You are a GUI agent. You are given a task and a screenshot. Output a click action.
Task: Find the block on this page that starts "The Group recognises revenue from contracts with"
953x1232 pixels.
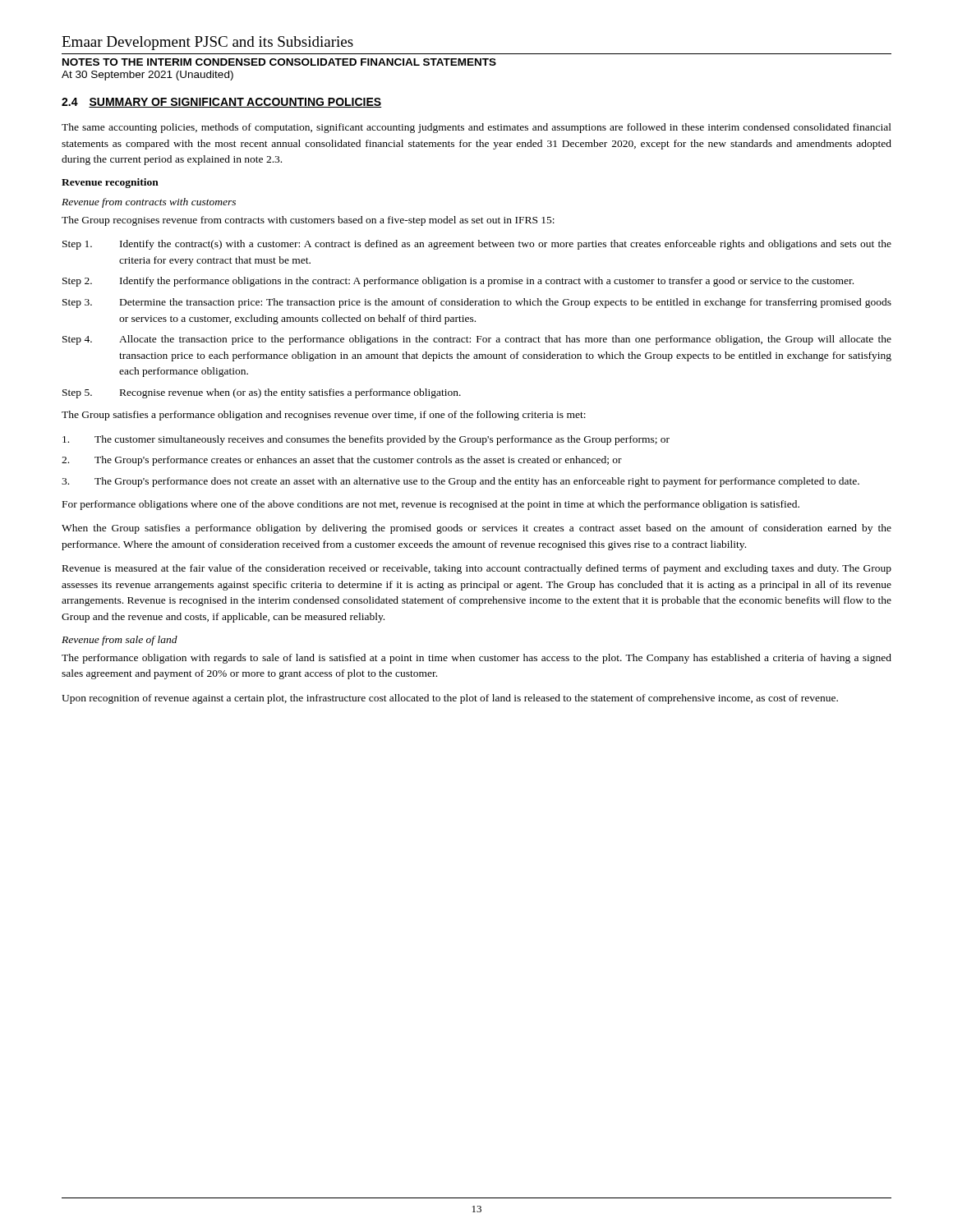pyautogui.click(x=308, y=219)
